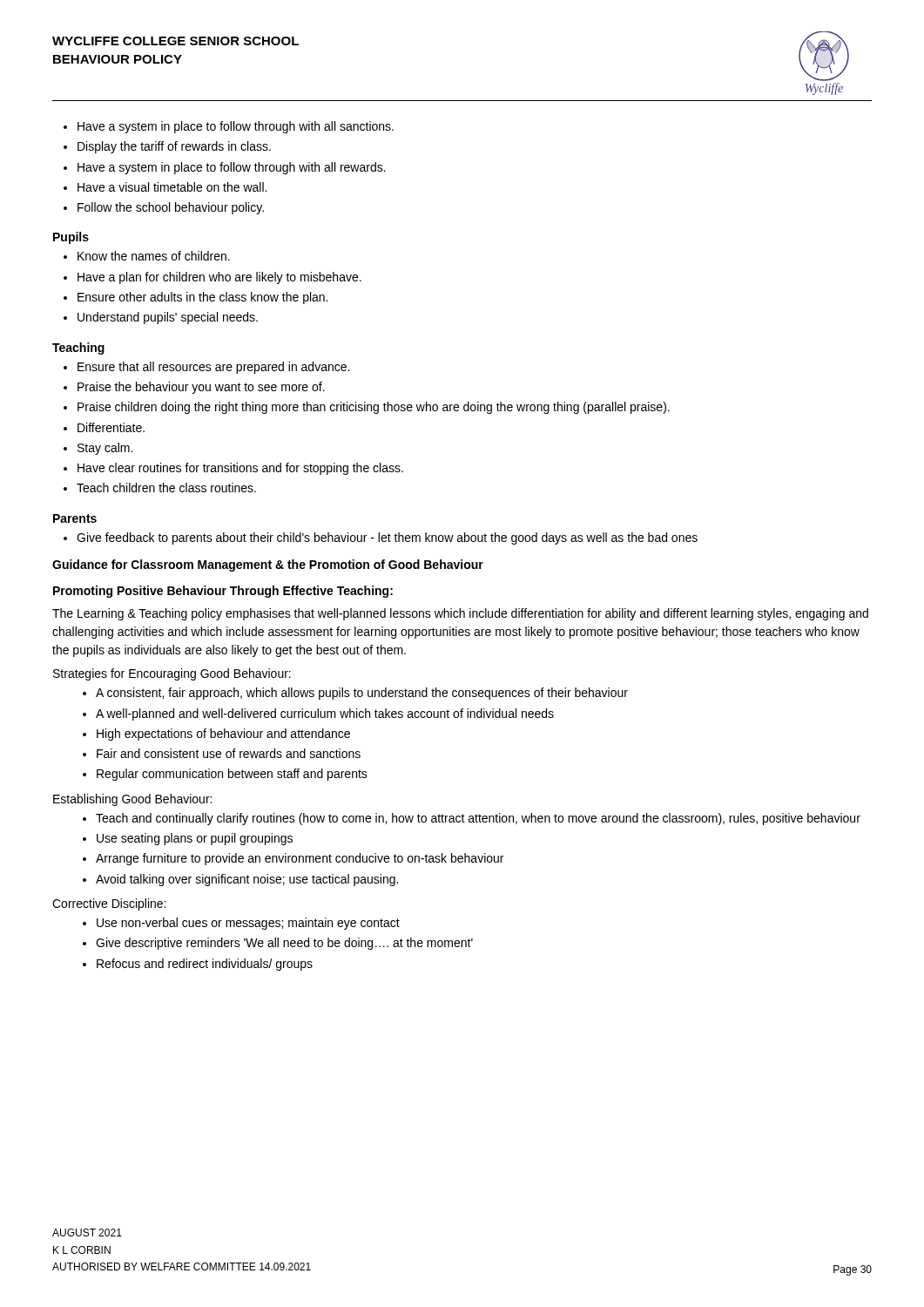Point to "Promoting Positive Behaviour Through Effective Teaching:"
Screen dimensions: 1307x924
pos(223,590)
